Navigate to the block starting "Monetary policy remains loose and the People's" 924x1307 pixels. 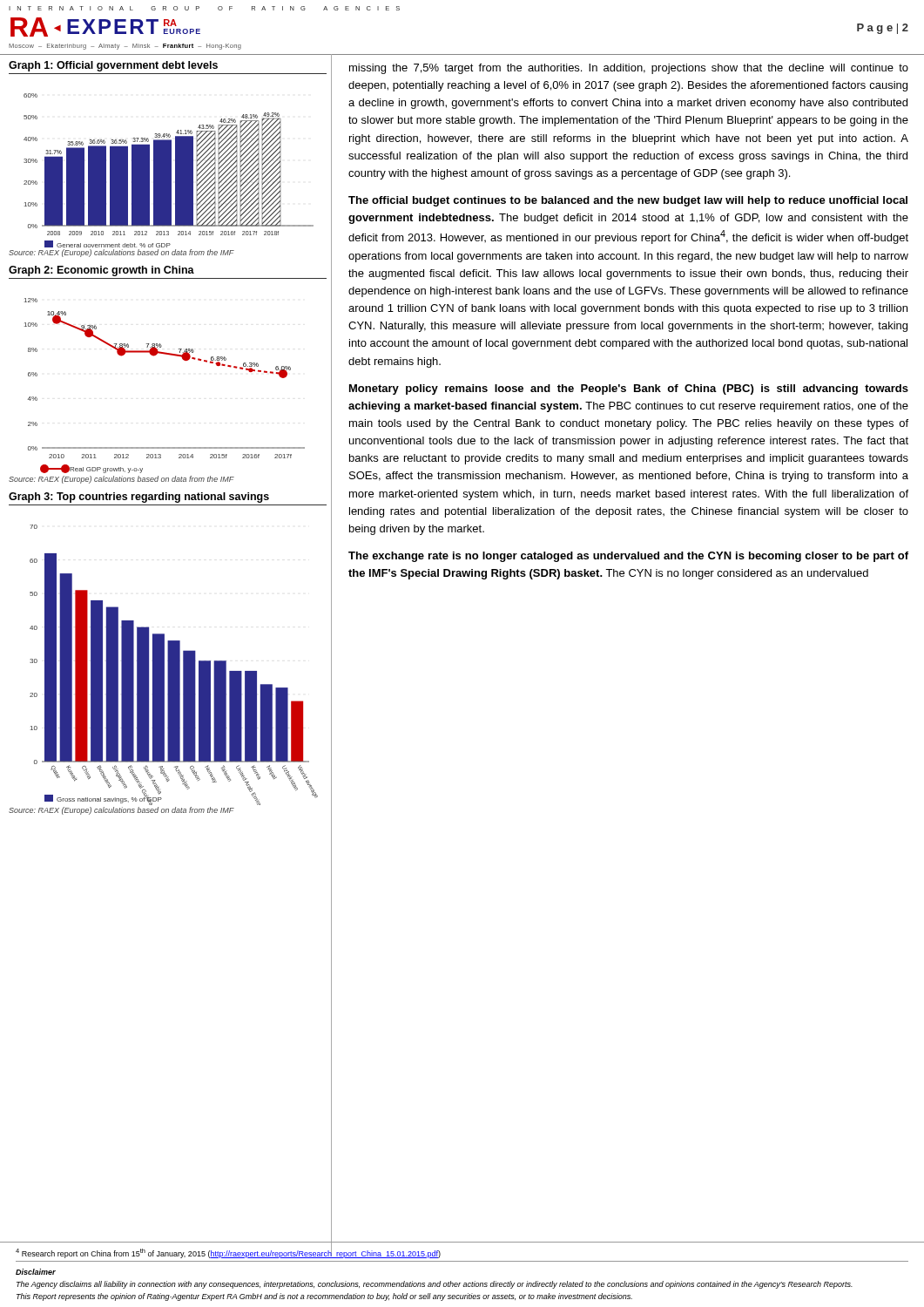[628, 458]
